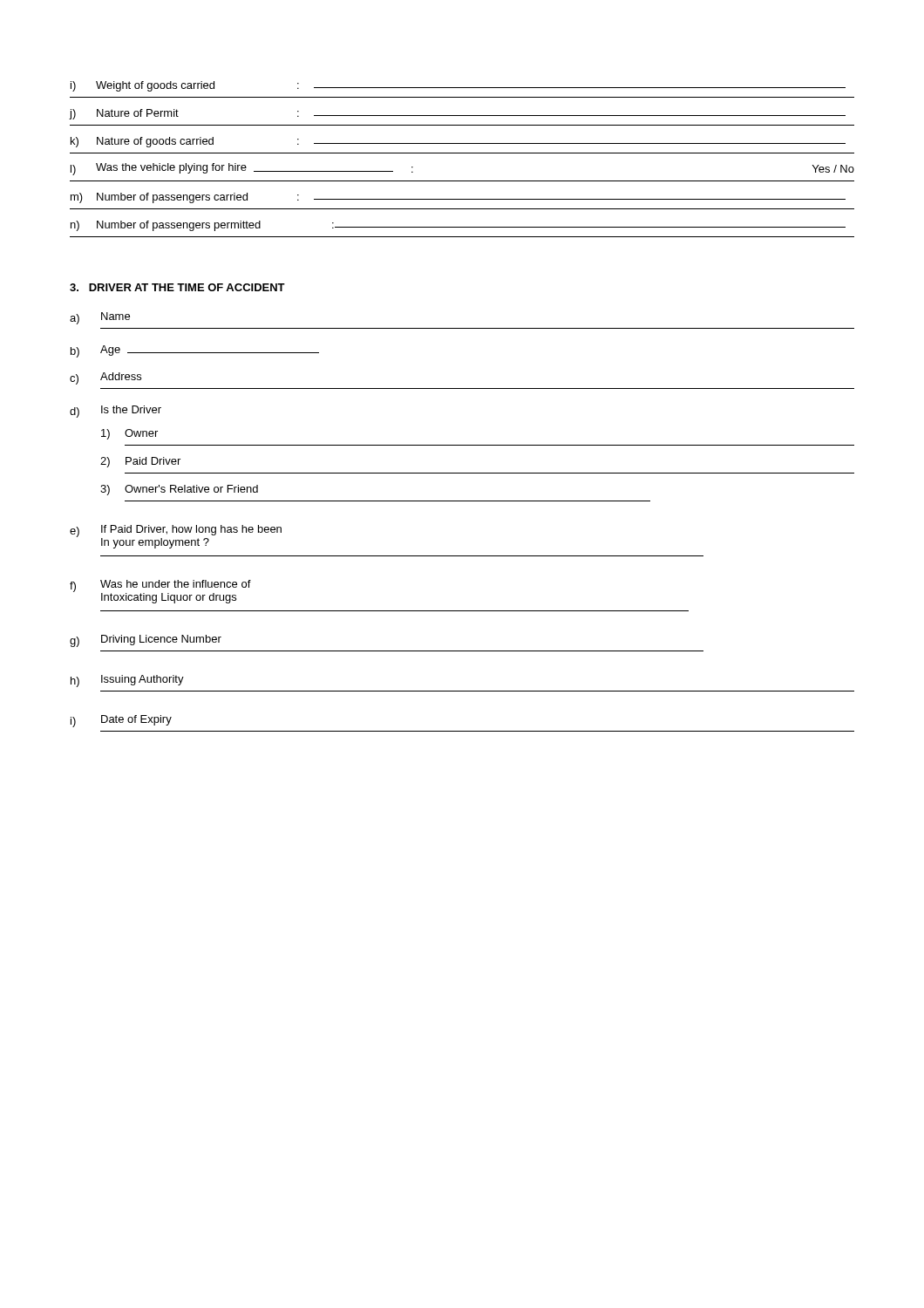Click the passage that begins "l) Was the vehicle plying for hire"
This screenshot has width=924, height=1308.
171,170
